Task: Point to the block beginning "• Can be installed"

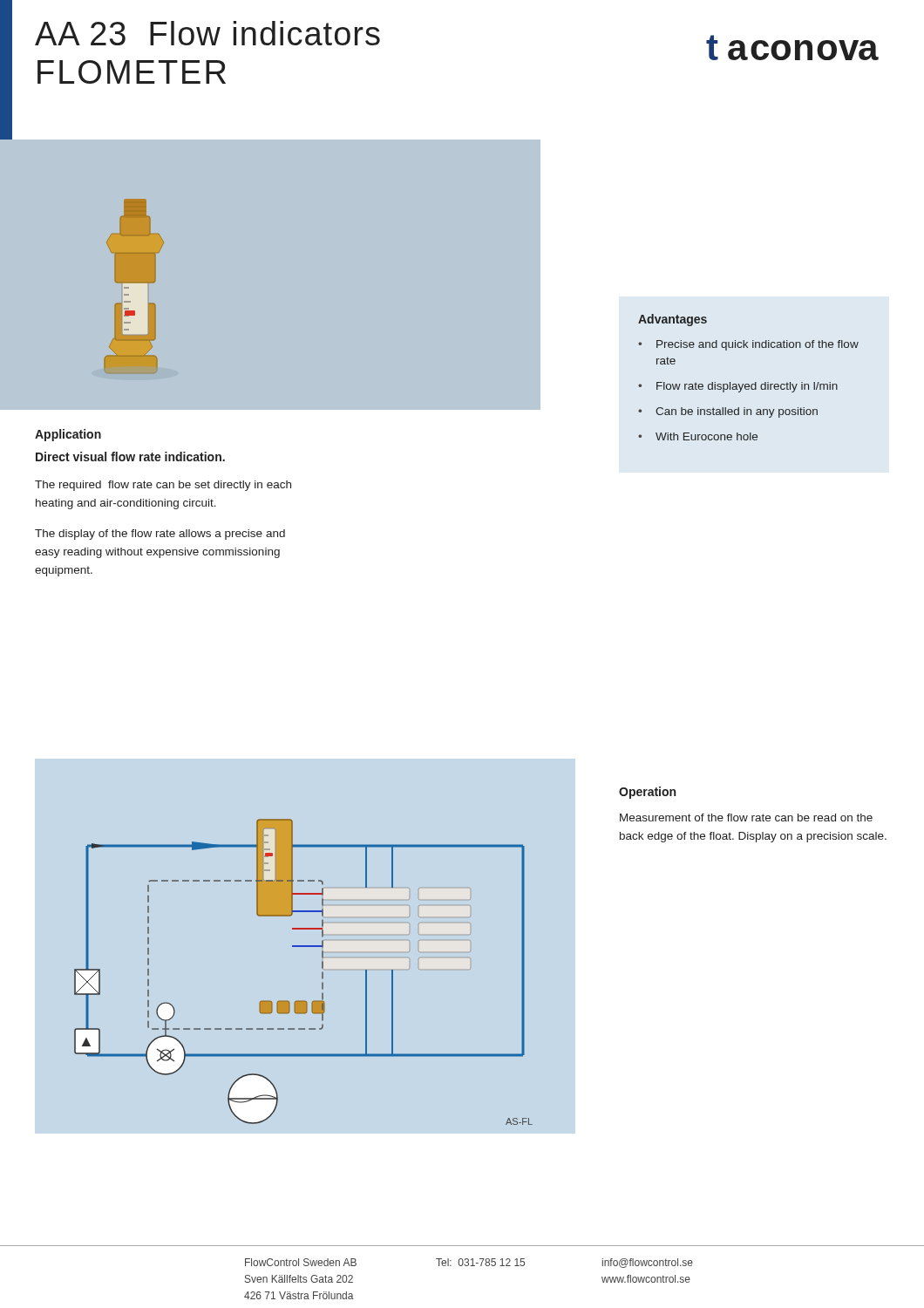Action: point(728,412)
